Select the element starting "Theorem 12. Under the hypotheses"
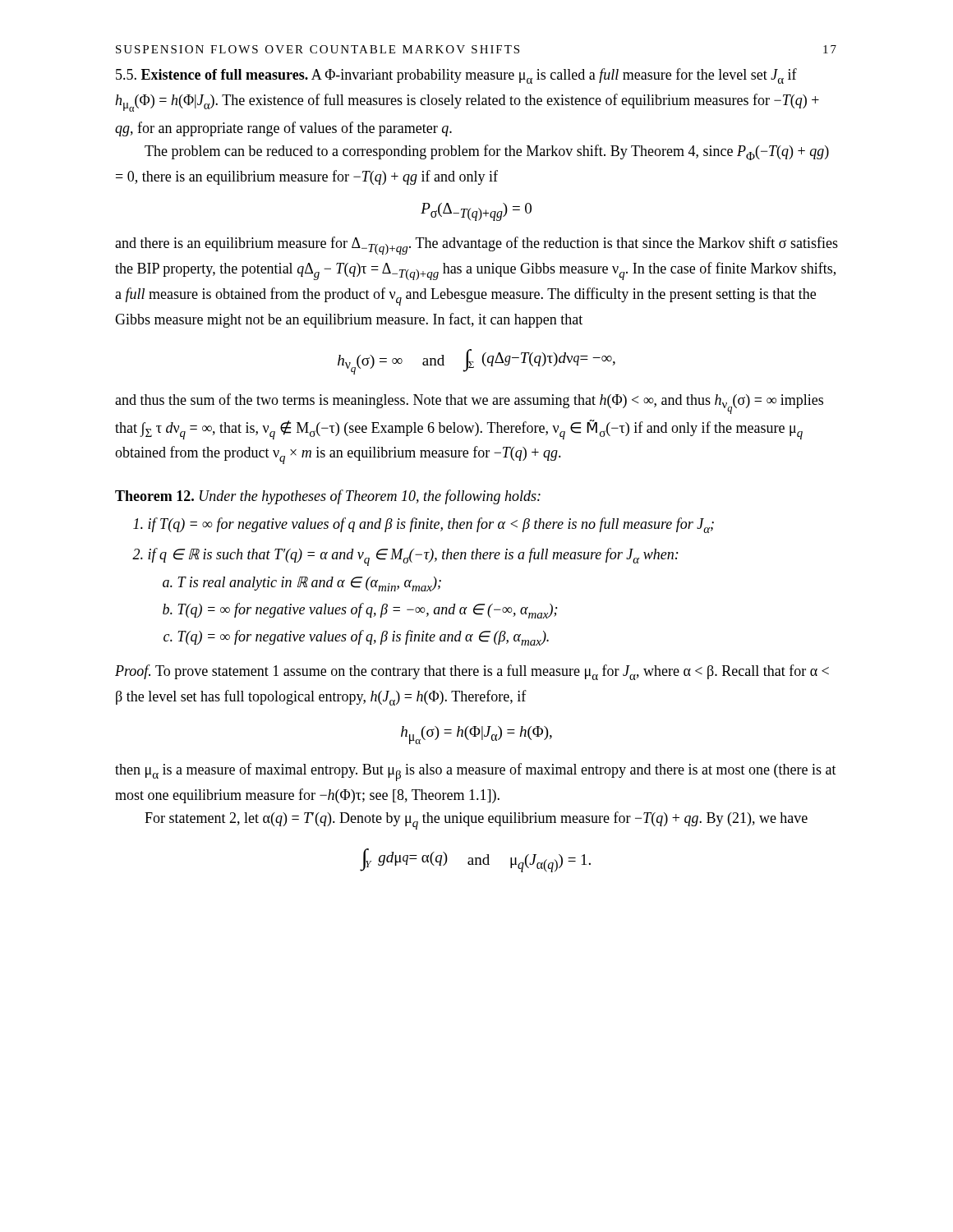 pos(328,496)
